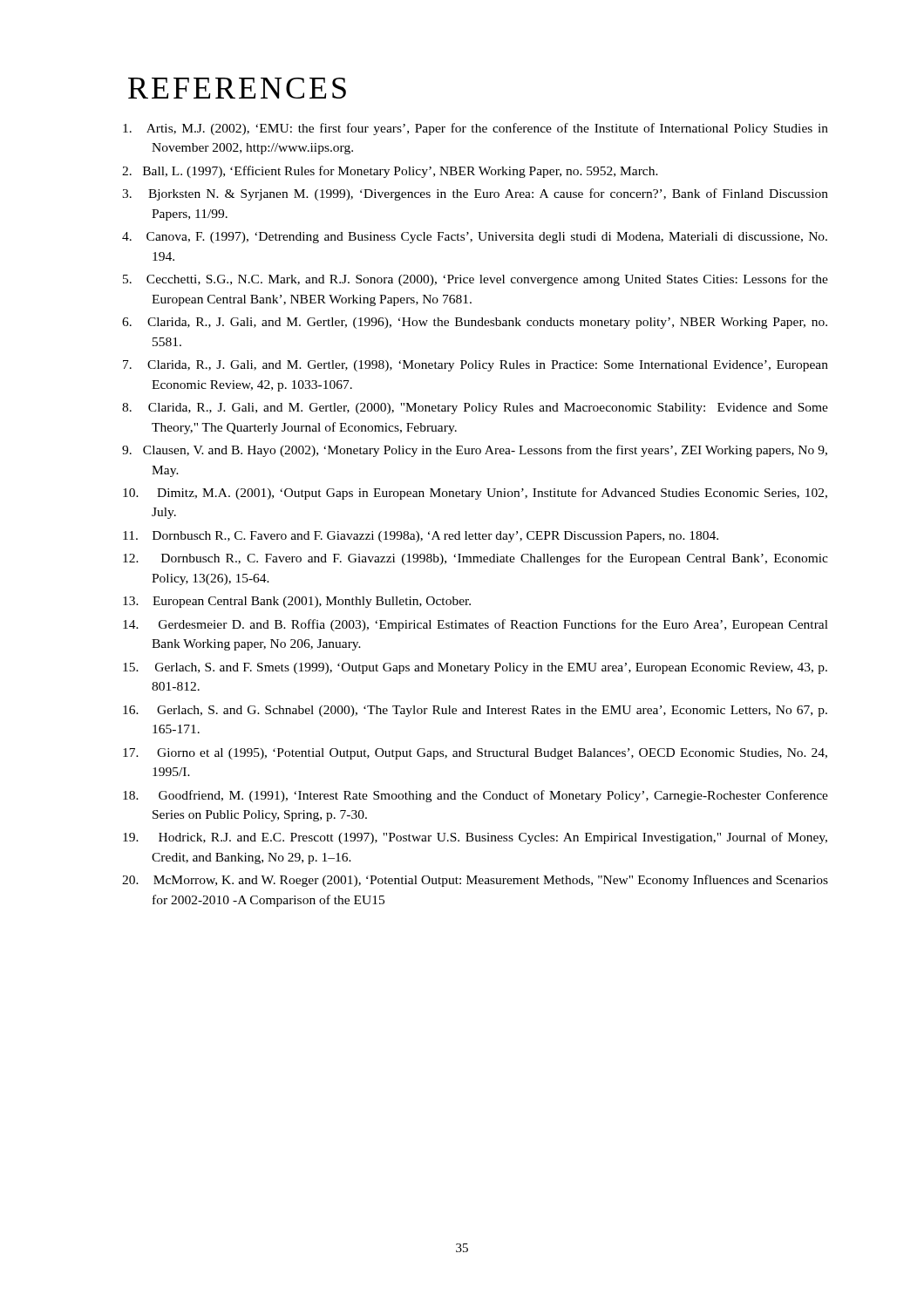Navigate to the element starting "13. European Central Bank (2001), Monthly"

click(x=297, y=601)
